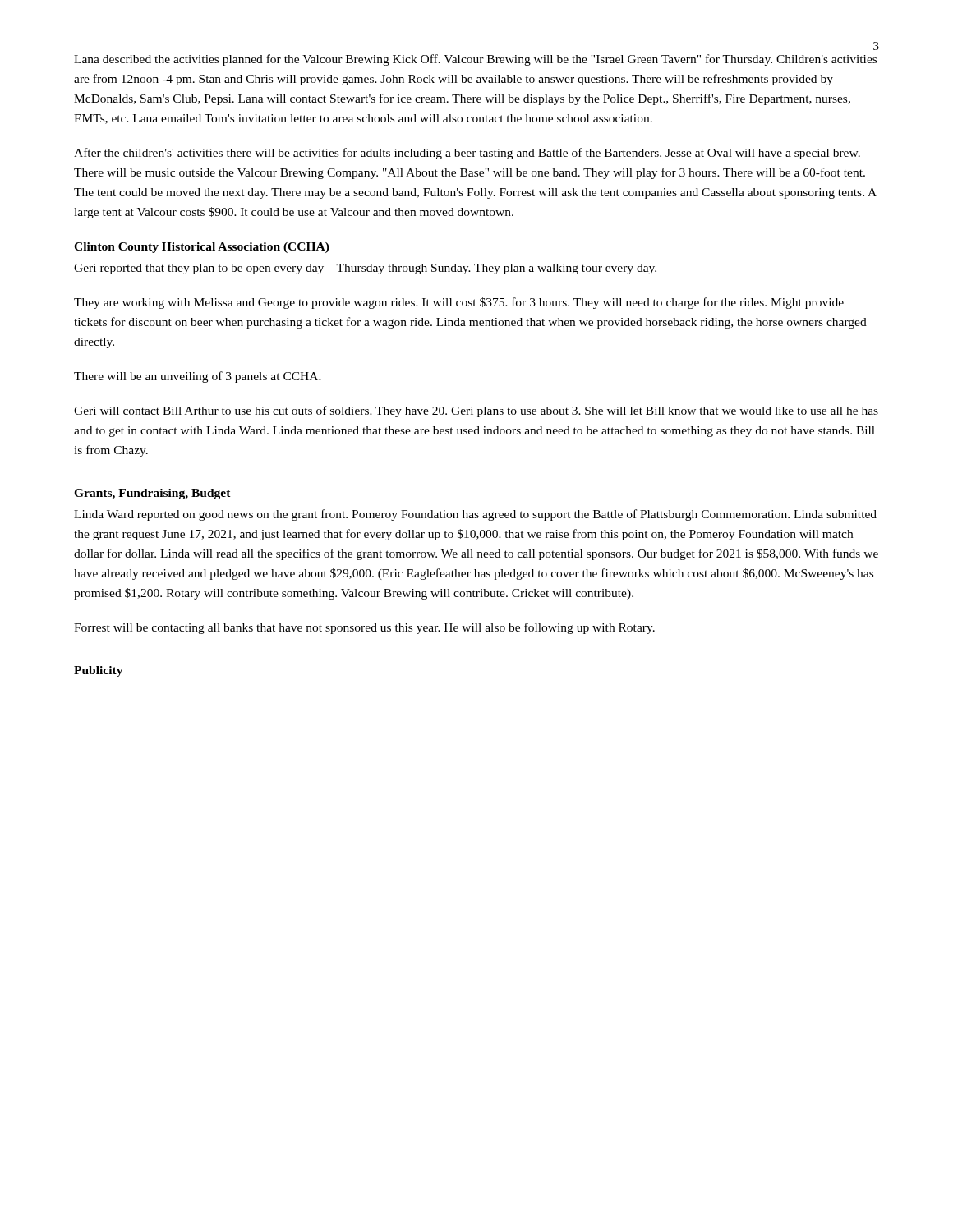Find the element starting "Geri reported that they plan to be"
Screen dimensions: 1232x953
click(366, 267)
